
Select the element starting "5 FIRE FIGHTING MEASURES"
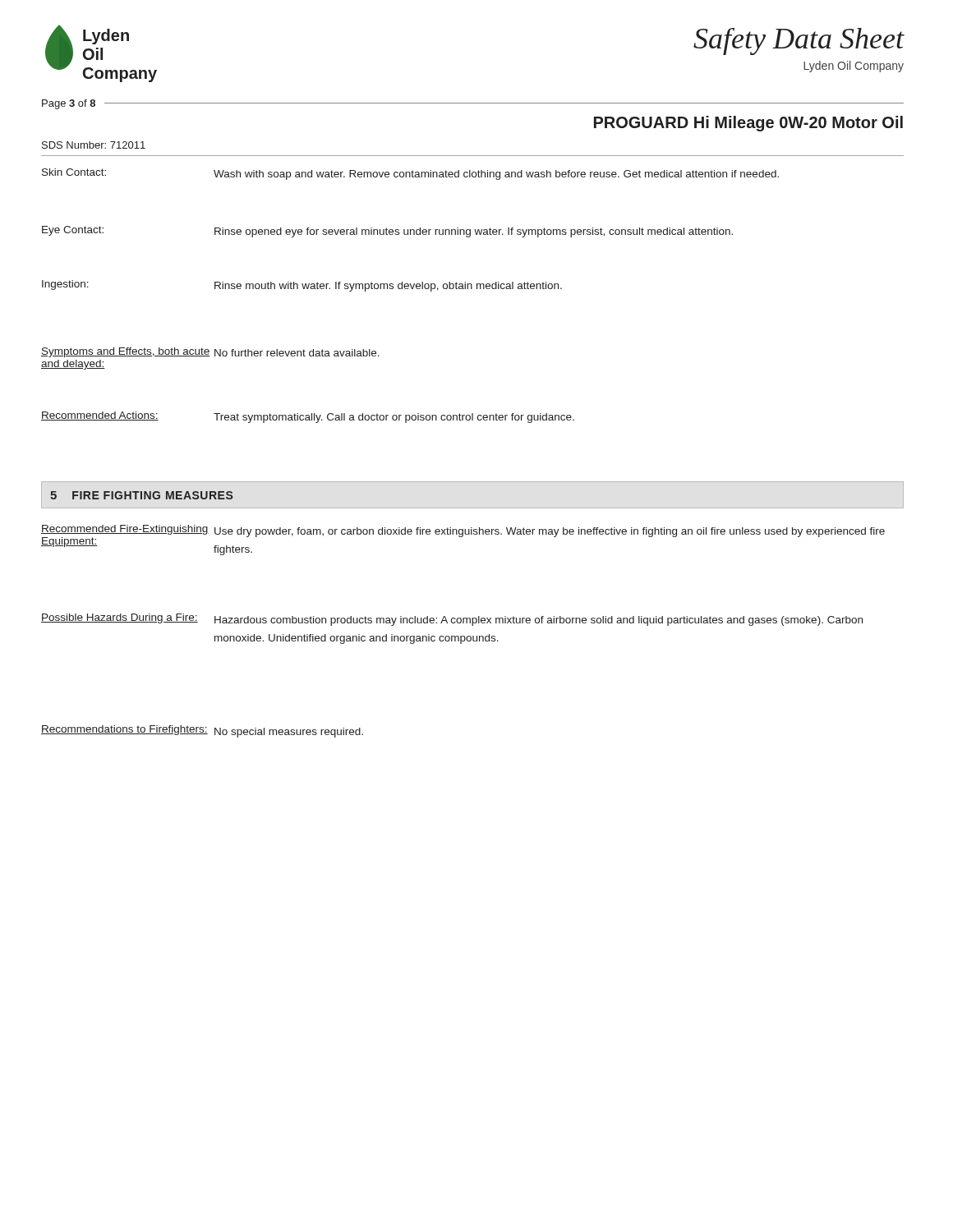coord(142,495)
